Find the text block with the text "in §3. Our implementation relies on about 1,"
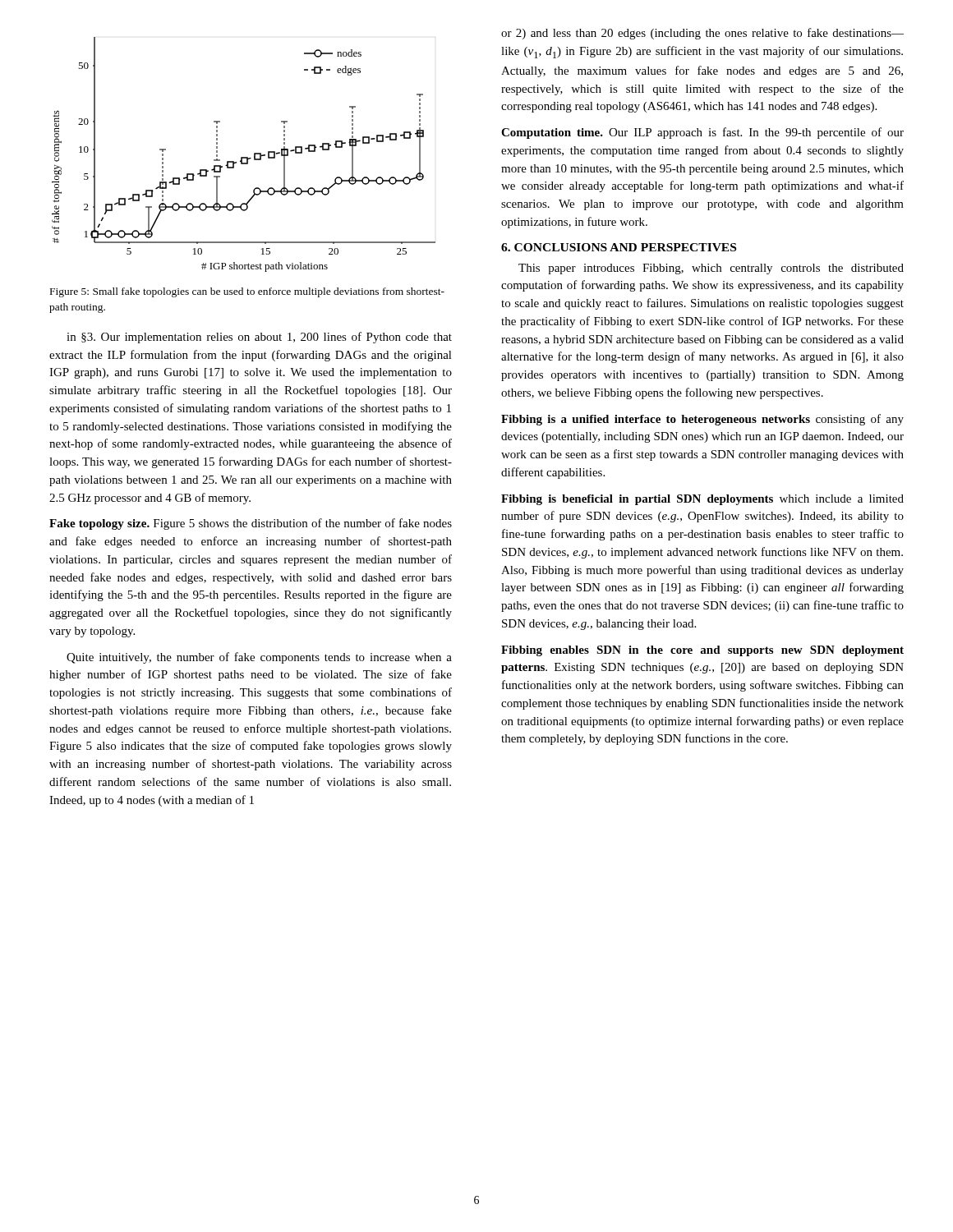953x1232 pixels. coord(251,569)
